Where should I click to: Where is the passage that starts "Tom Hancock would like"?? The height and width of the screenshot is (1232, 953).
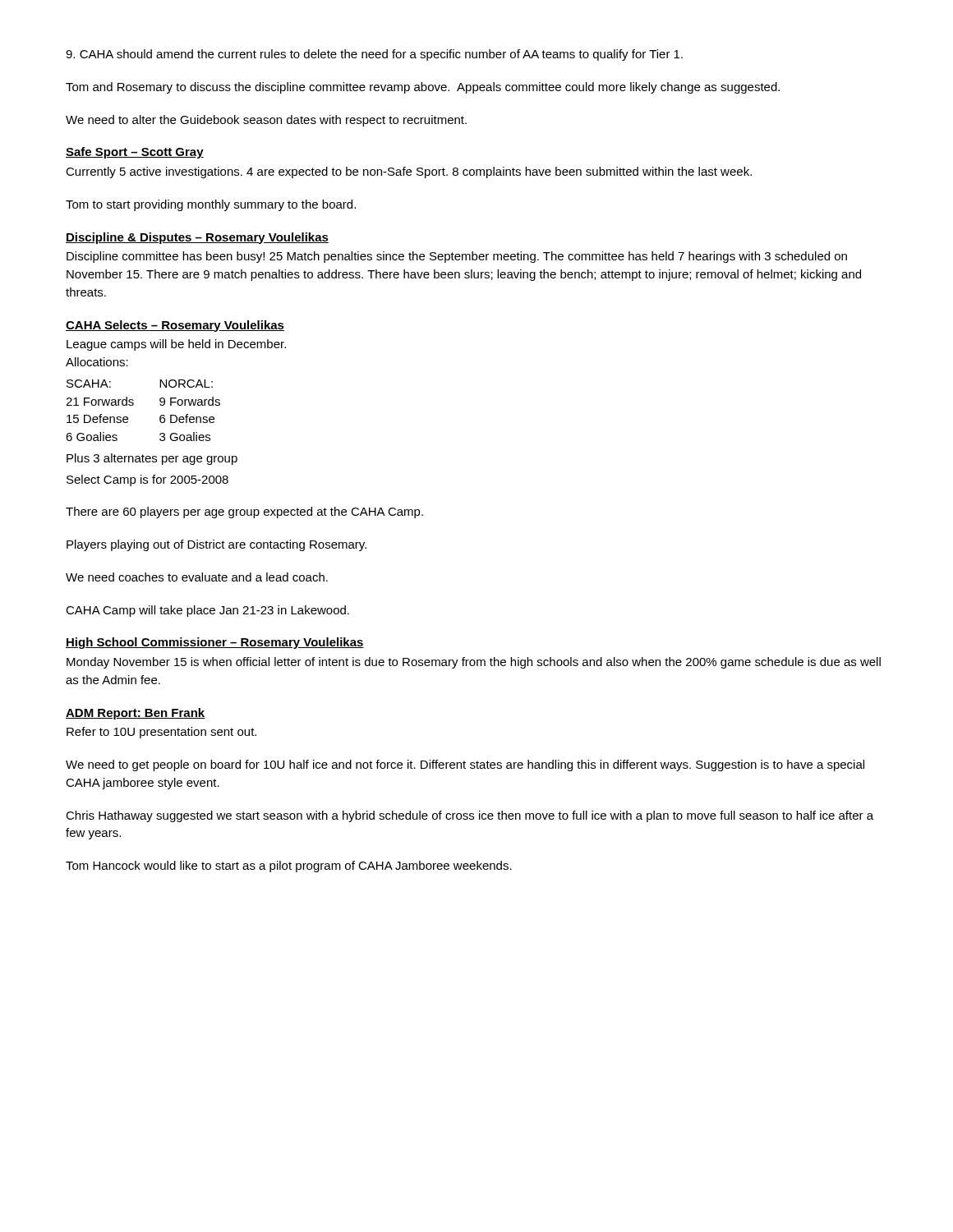(289, 865)
